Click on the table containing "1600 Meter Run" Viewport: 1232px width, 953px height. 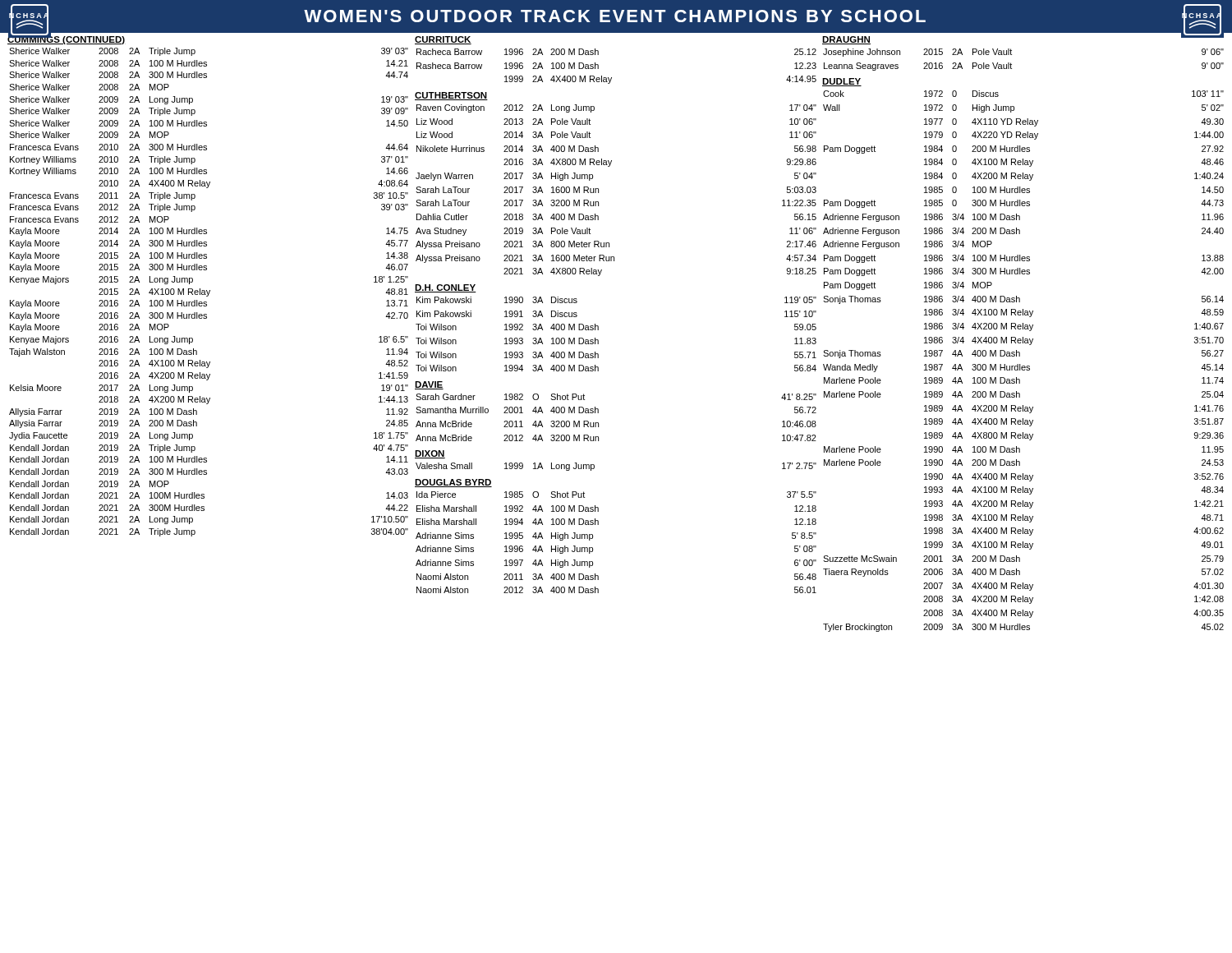(616, 190)
